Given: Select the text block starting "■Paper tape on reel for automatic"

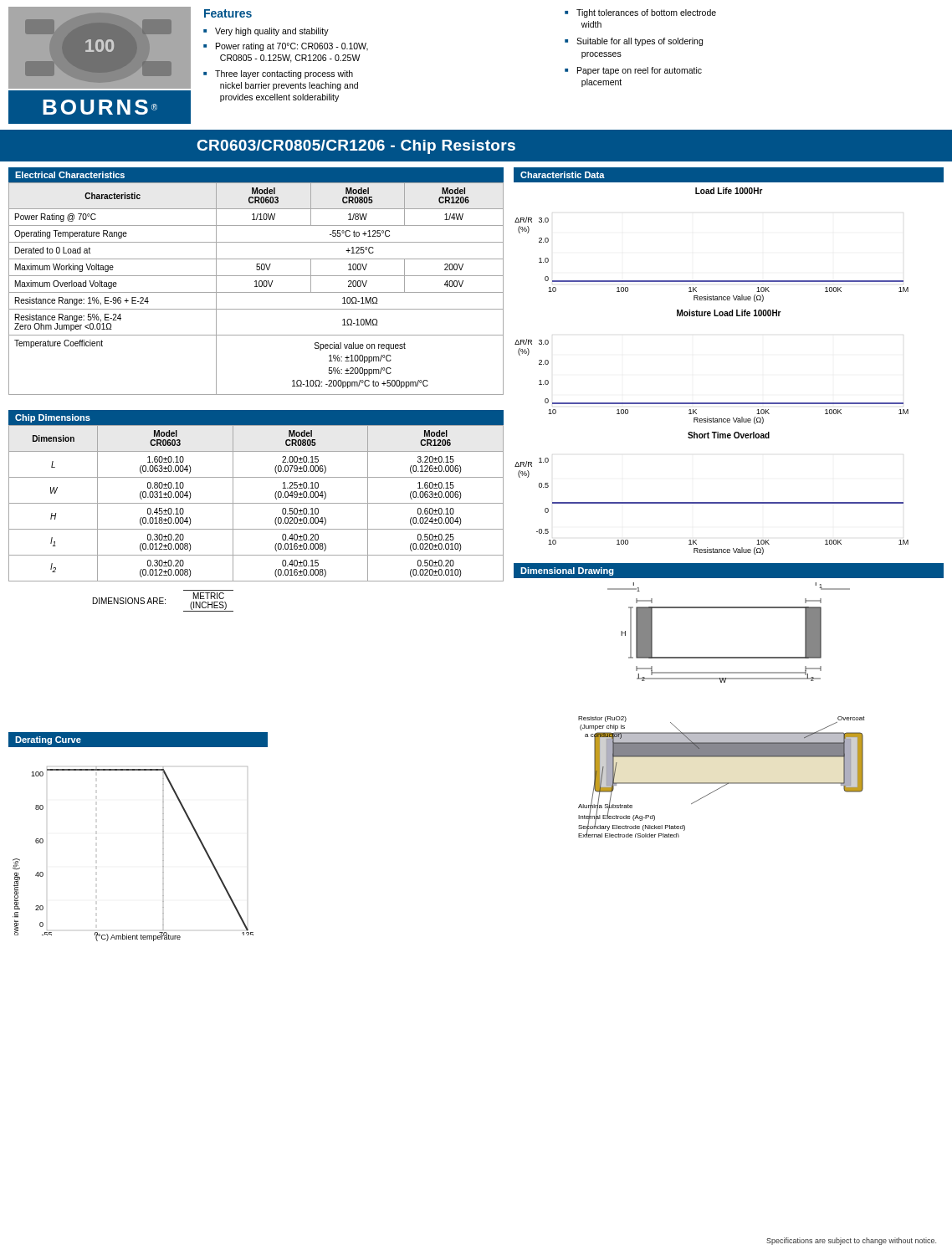Looking at the screenshot, I should [633, 76].
